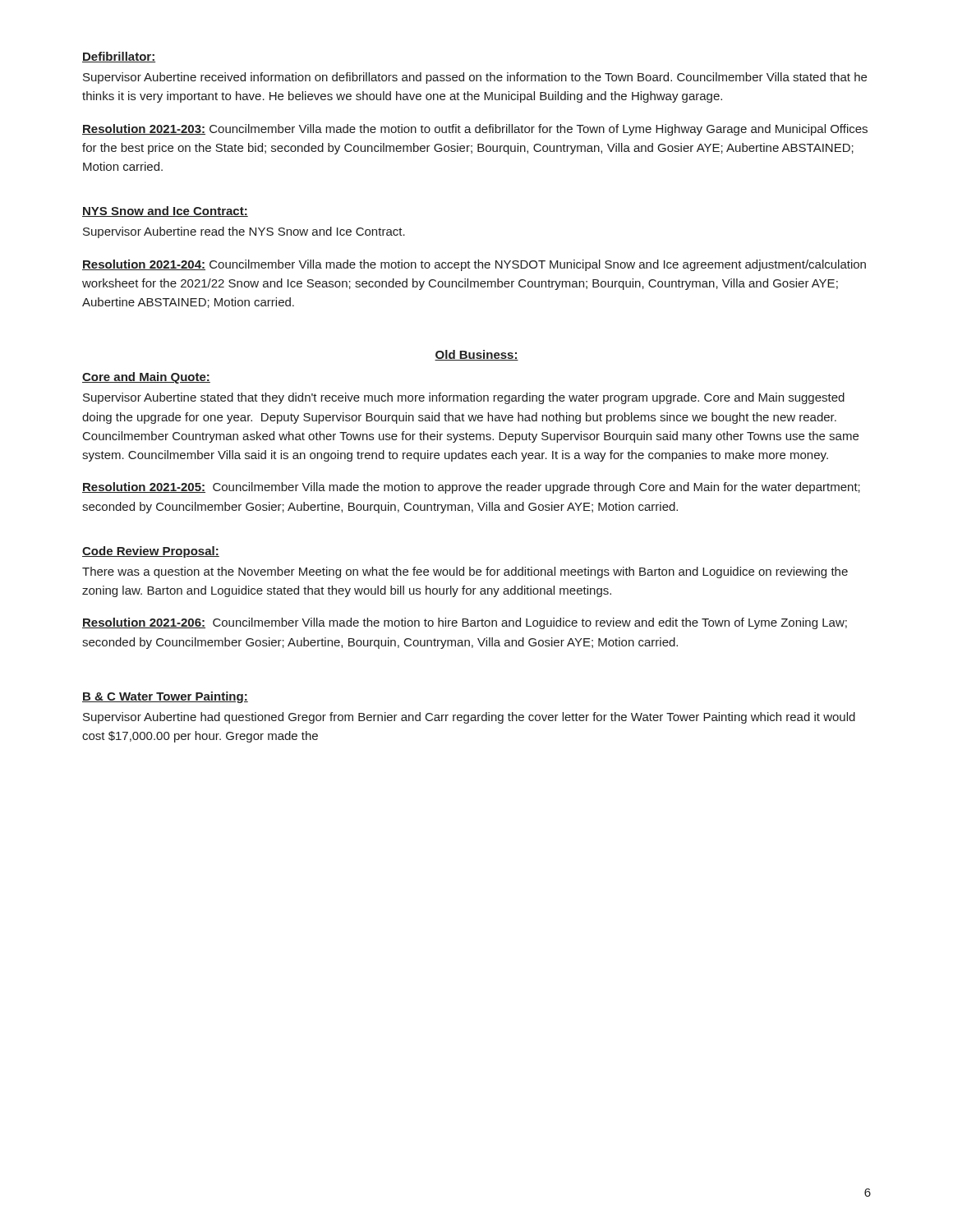Screen dimensions: 1232x953
Task: Locate the text block starting "B & C Water Tower Painting:"
Action: (x=165, y=696)
